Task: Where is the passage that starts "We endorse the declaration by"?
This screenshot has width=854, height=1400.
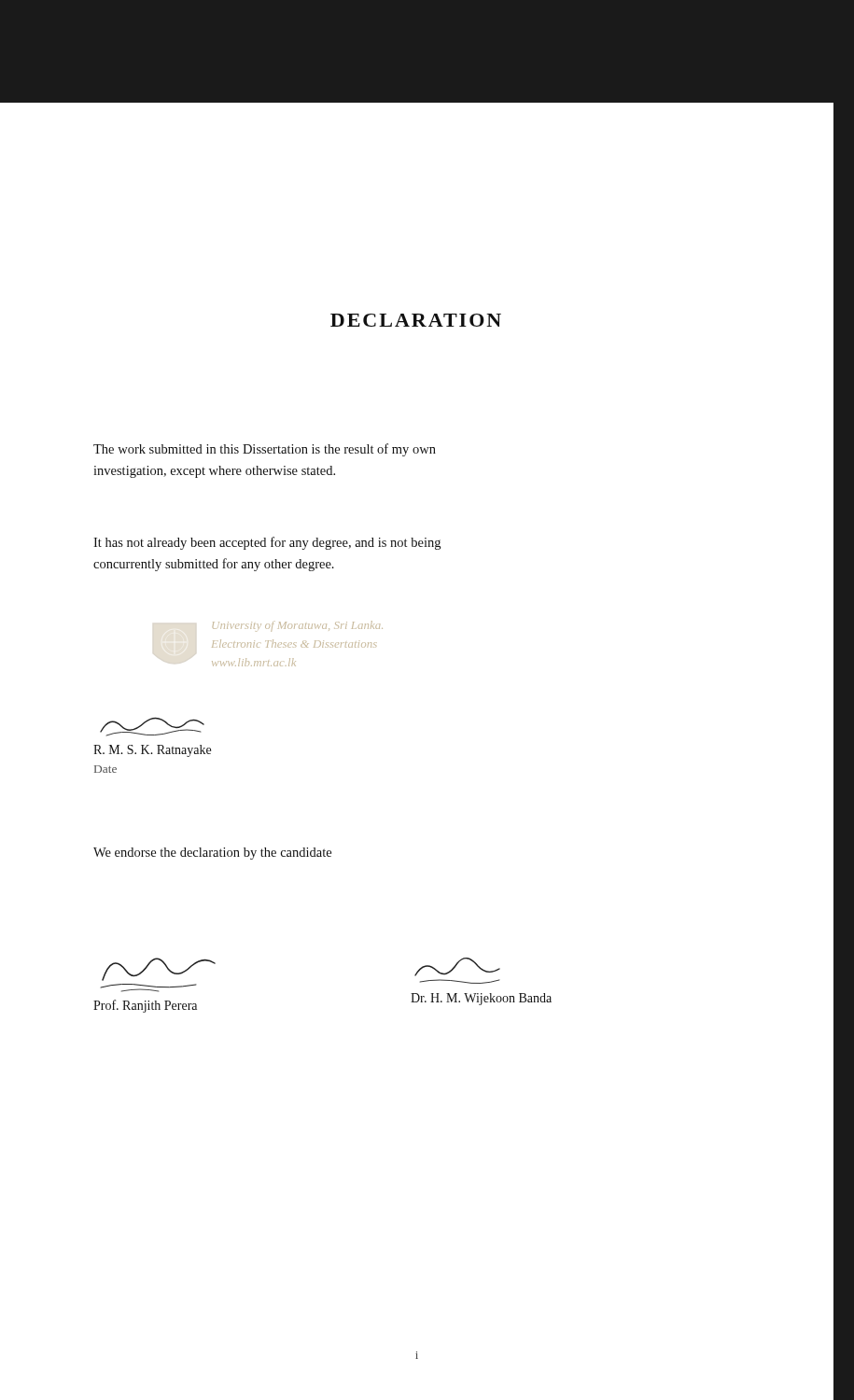Action: tap(213, 852)
